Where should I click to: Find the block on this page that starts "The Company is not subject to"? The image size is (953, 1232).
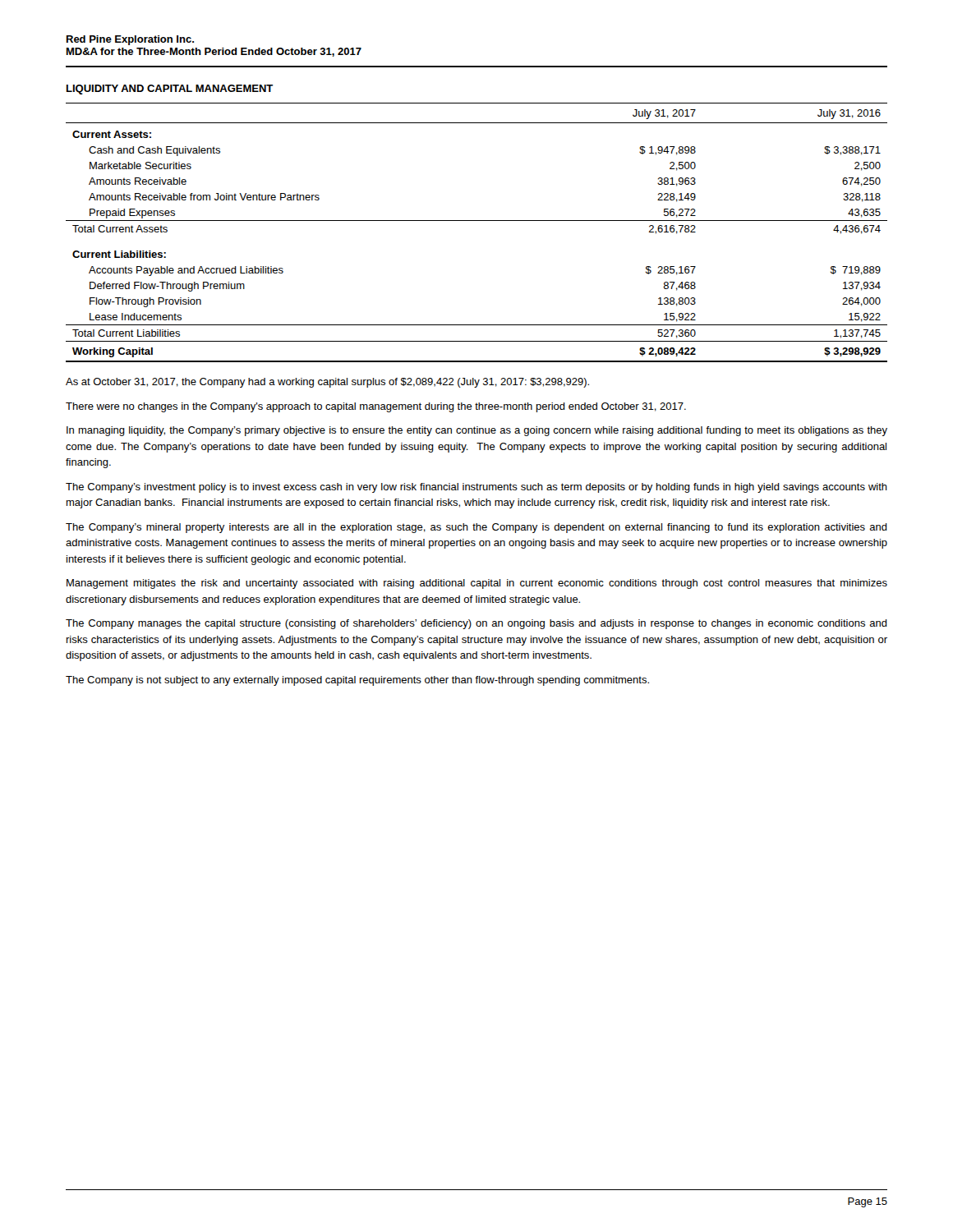pyautogui.click(x=358, y=679)
